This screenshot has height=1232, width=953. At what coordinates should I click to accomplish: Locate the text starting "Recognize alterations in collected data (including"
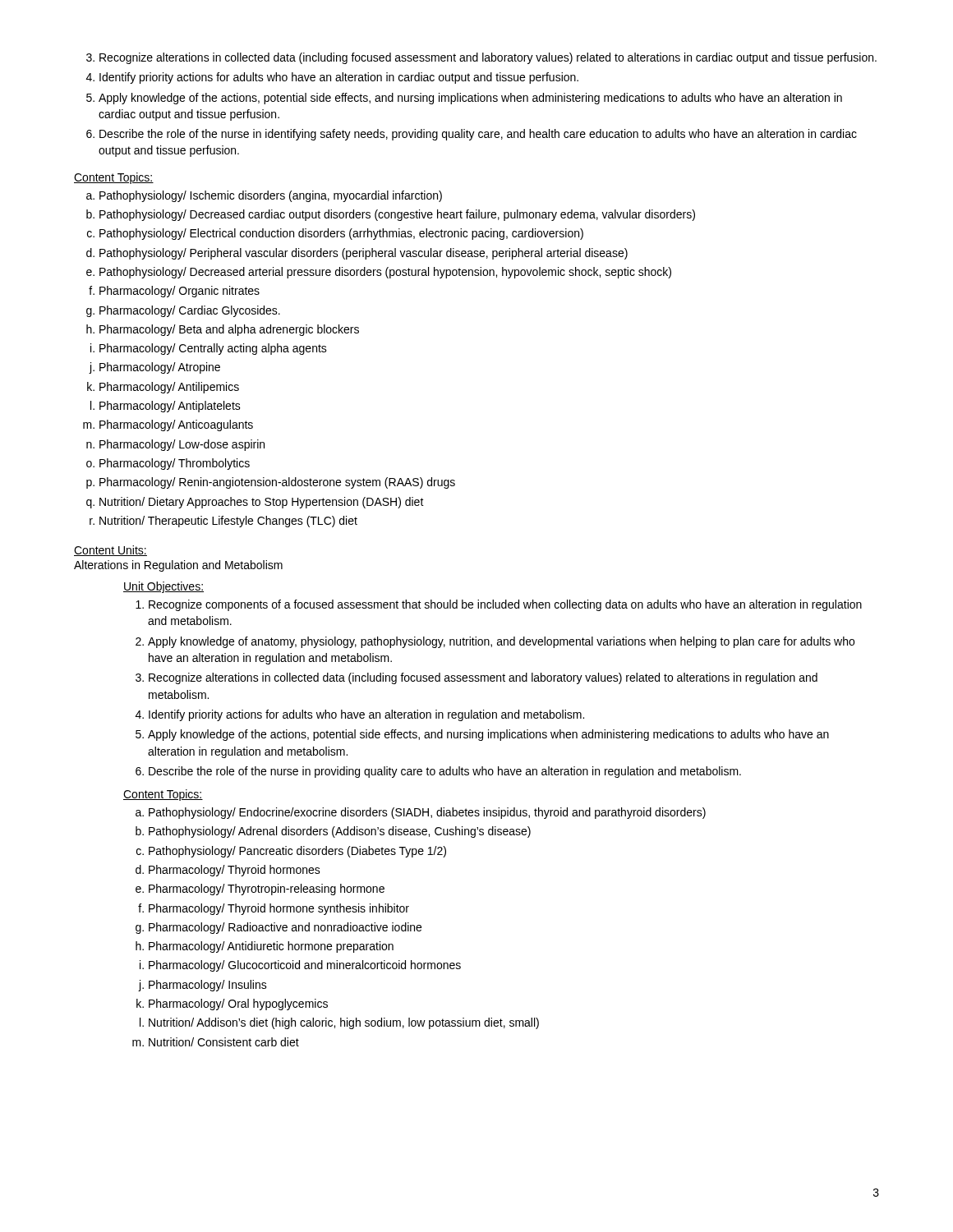(x=476, y=104)
